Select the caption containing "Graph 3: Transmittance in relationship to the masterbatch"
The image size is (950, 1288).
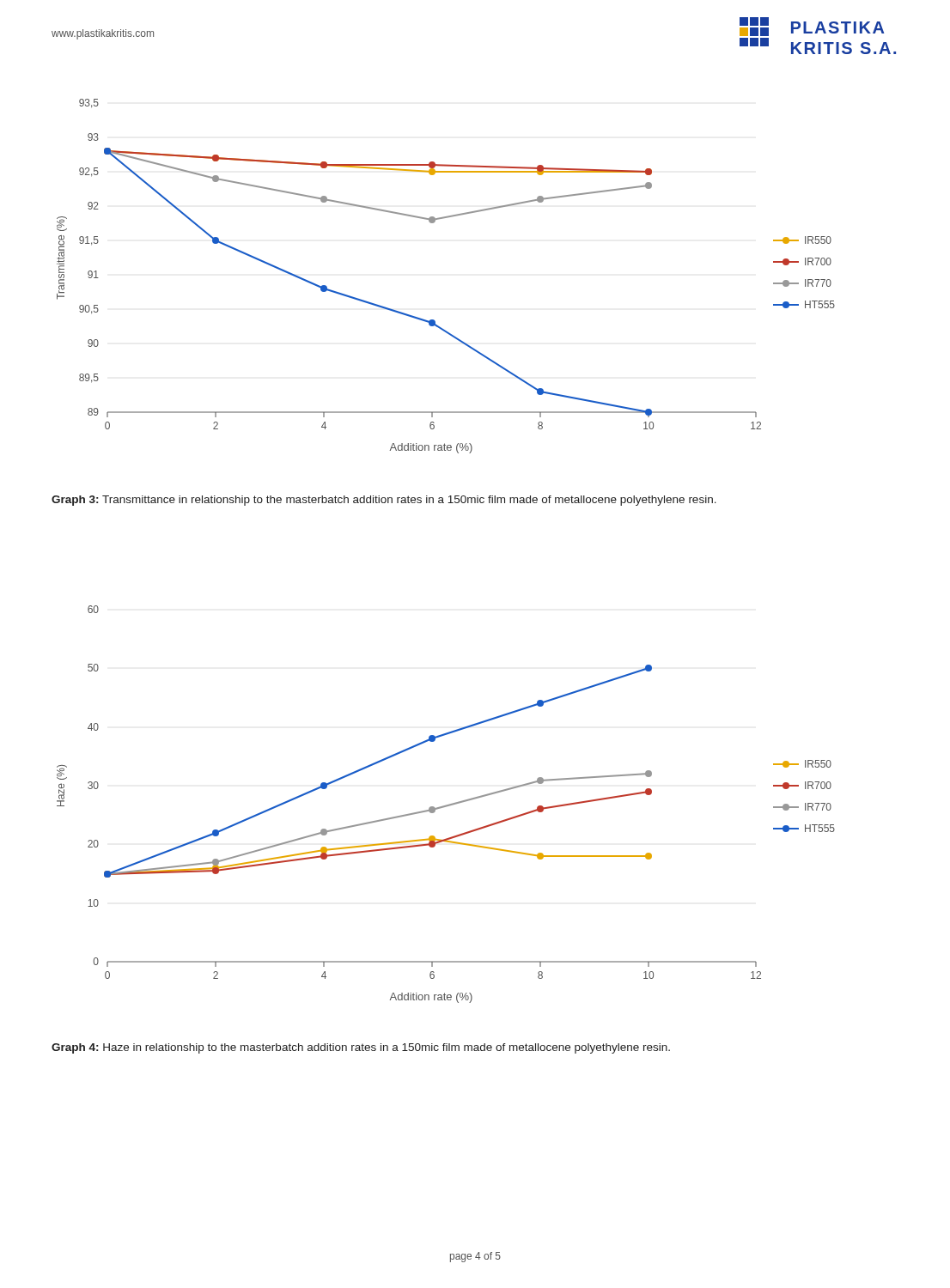coord(384,499)
